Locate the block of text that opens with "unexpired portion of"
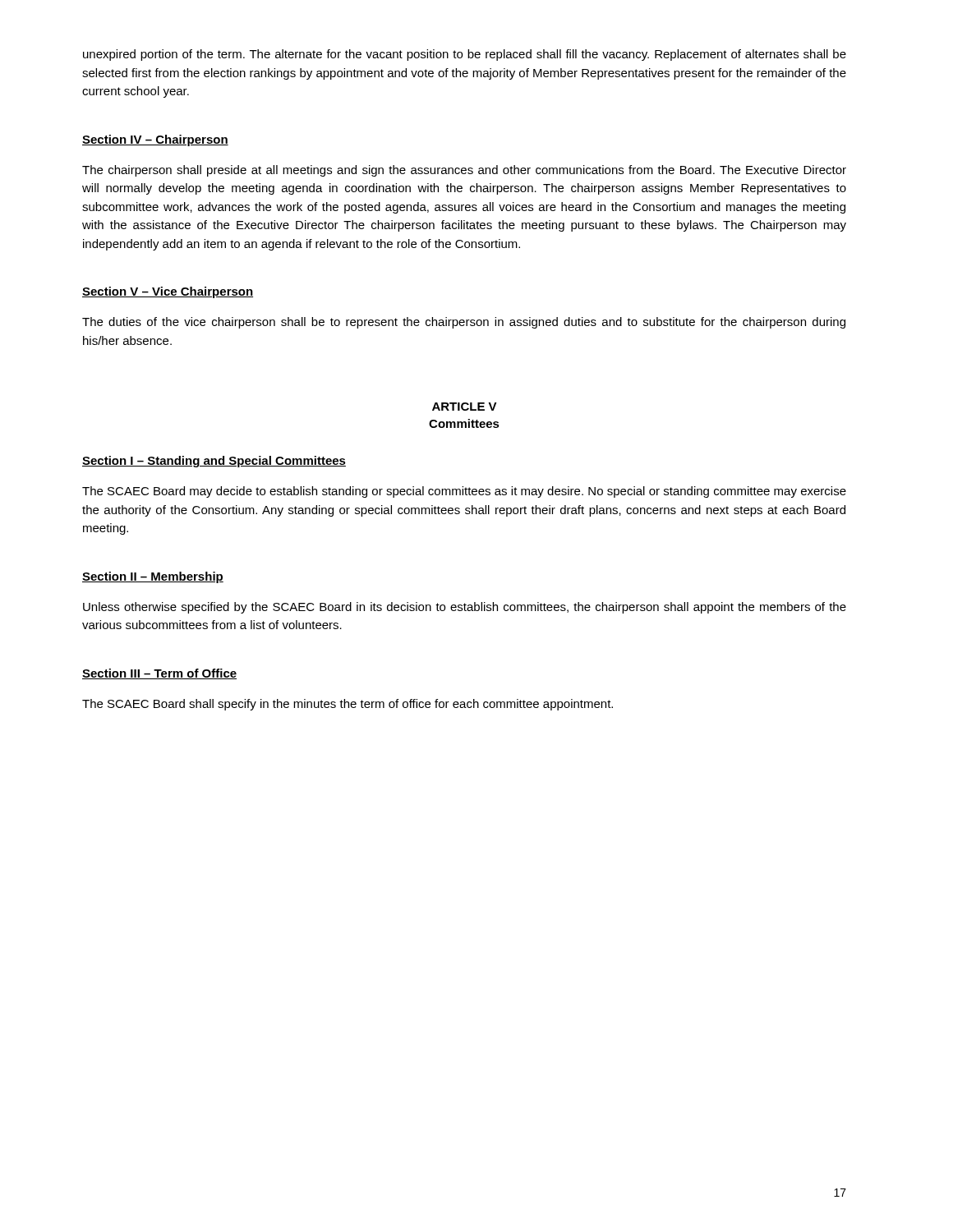The width and height of the screenshot is (953, 1232). coord(464,72)
